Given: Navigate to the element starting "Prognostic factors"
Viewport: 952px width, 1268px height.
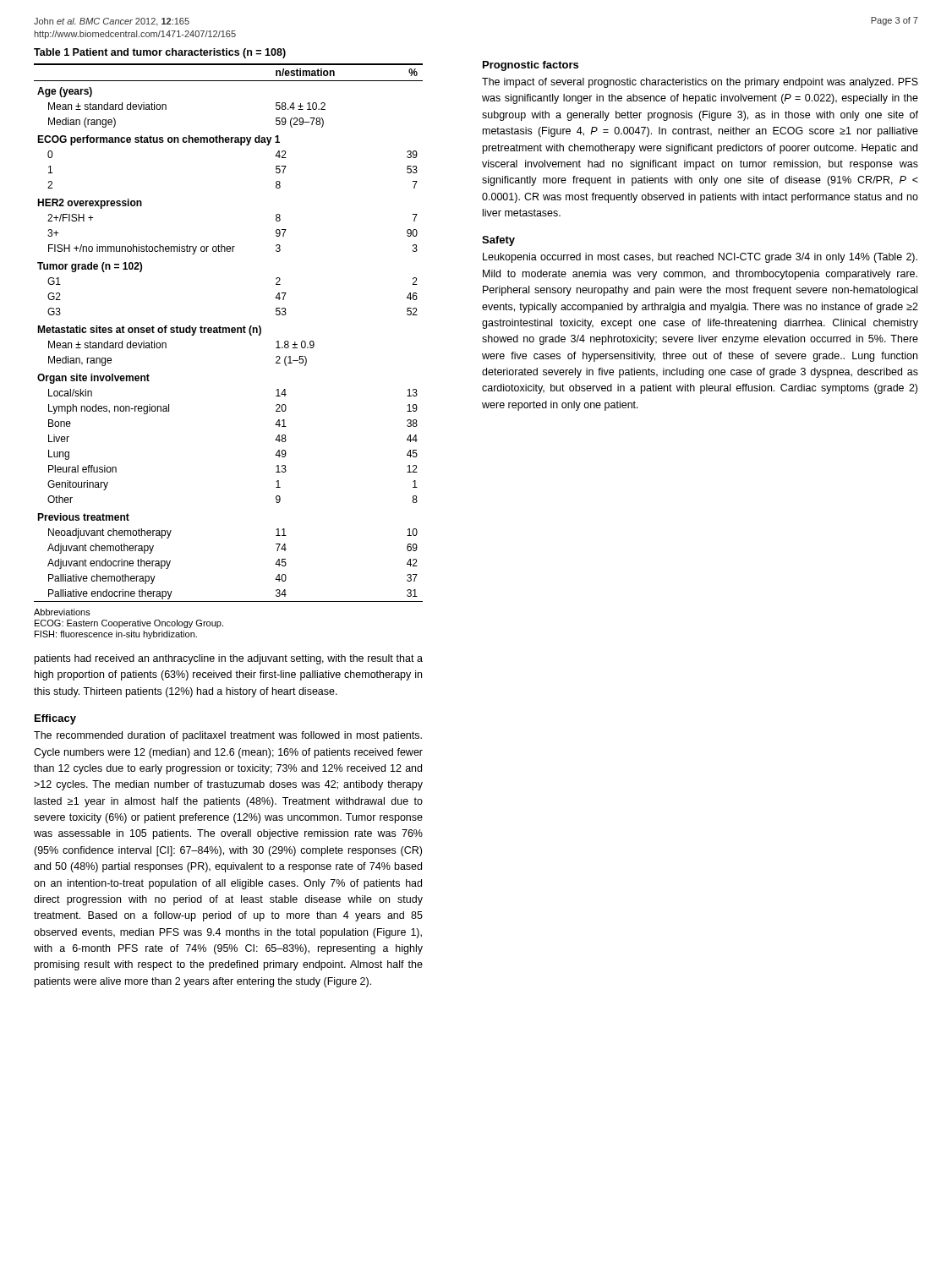Looking at the screenshot, I should click(530, 65).
